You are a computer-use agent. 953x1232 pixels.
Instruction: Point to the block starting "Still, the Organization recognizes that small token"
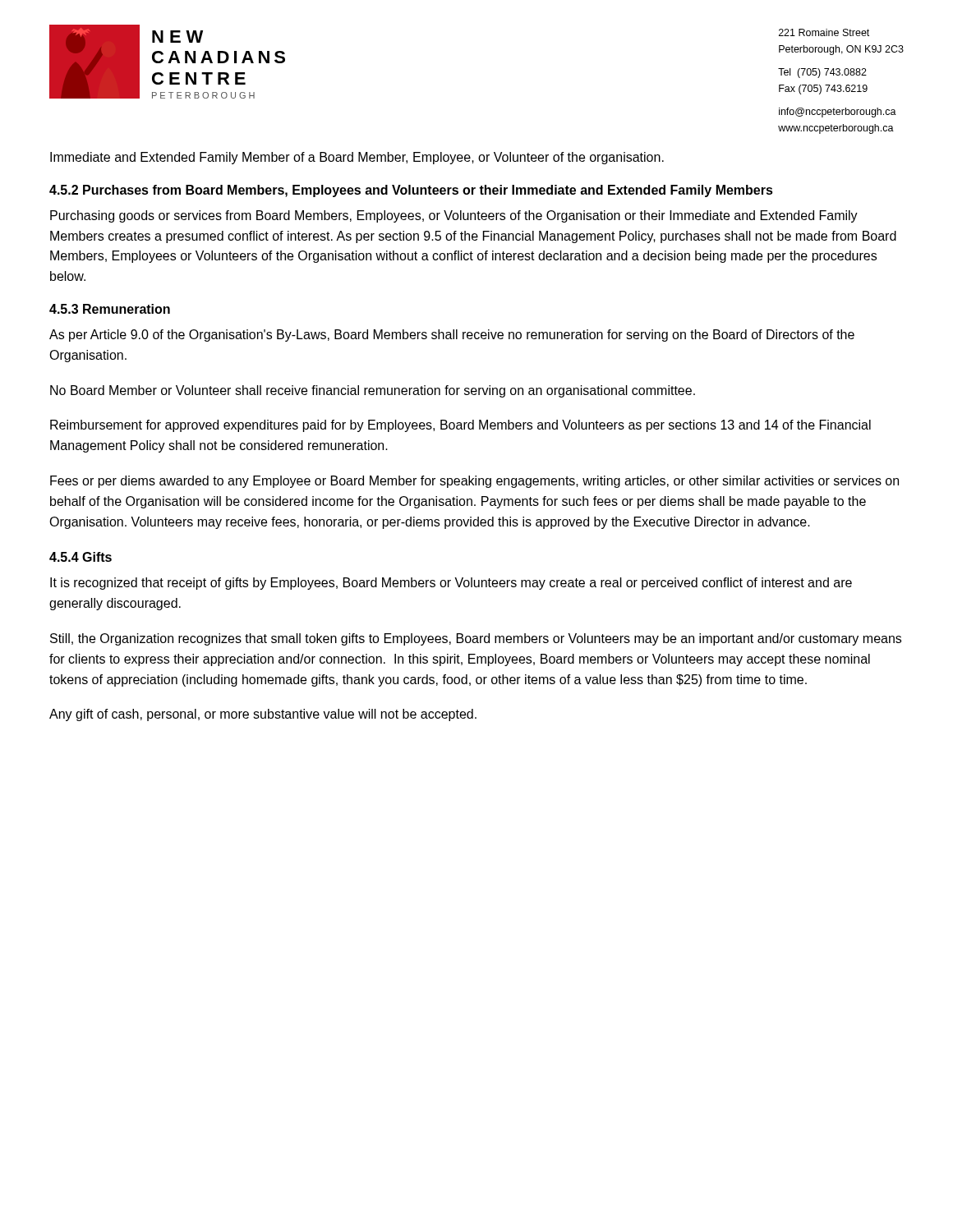476,659
